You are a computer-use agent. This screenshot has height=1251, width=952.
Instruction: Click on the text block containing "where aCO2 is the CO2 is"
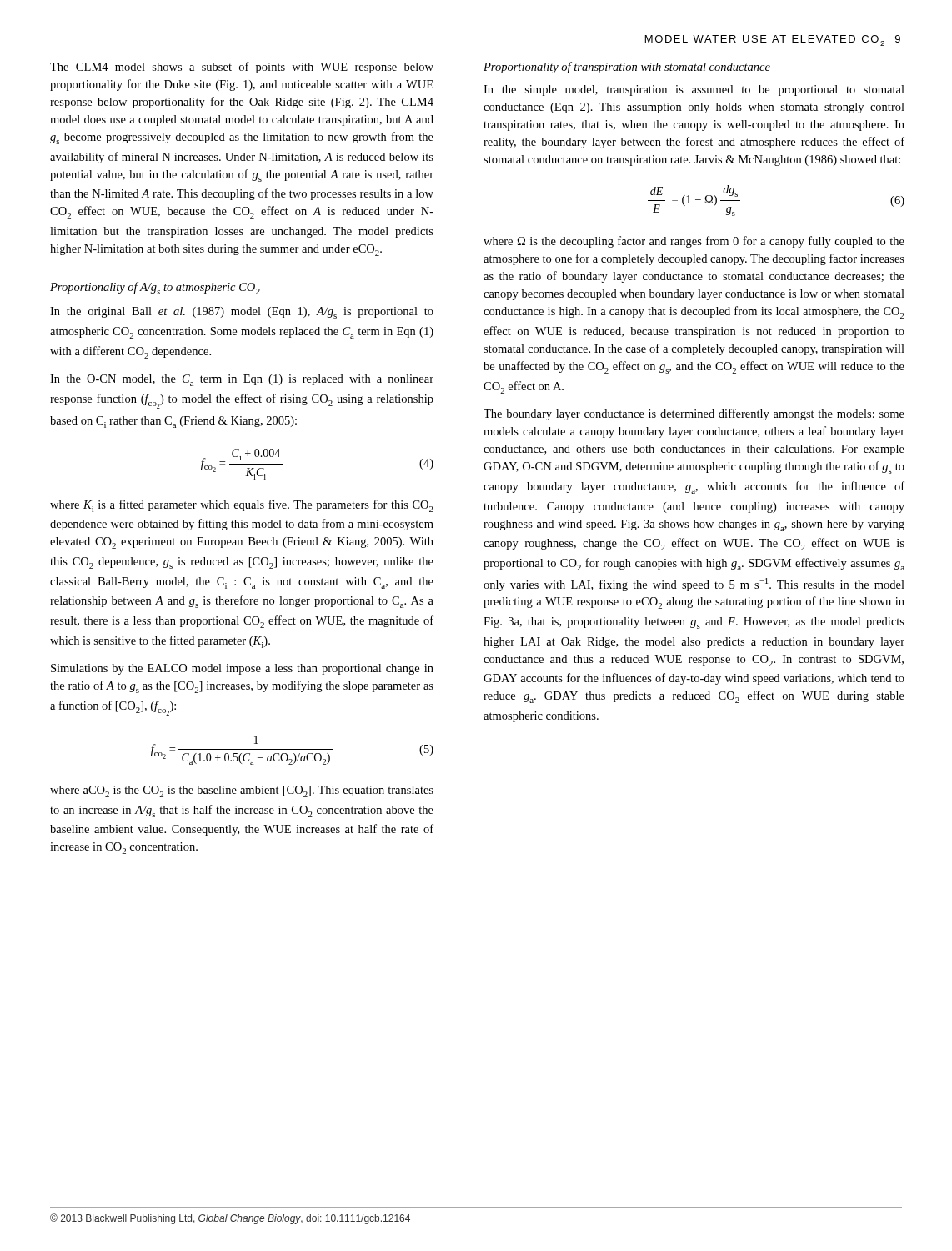242,820
